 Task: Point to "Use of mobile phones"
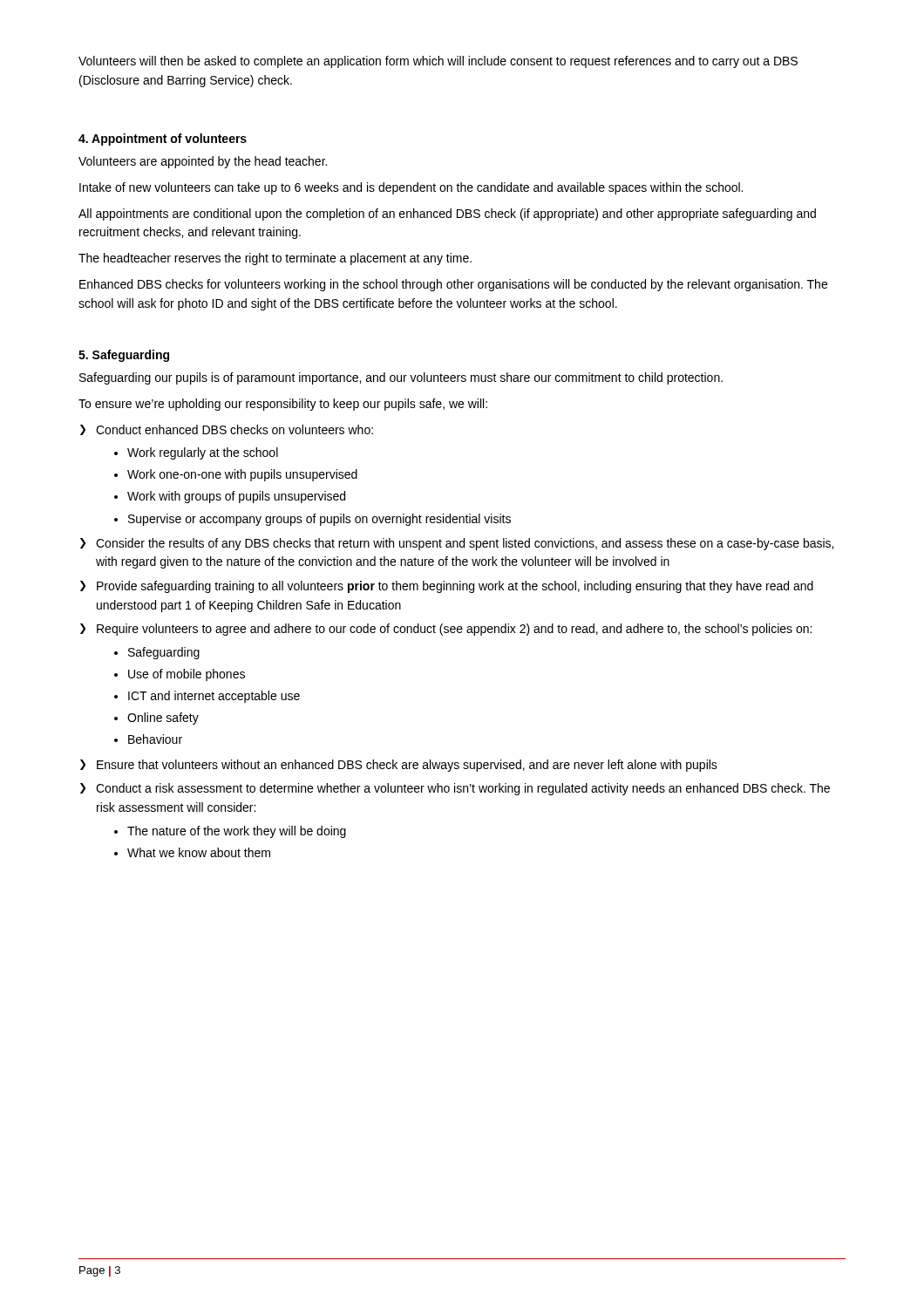coord(186,674)
